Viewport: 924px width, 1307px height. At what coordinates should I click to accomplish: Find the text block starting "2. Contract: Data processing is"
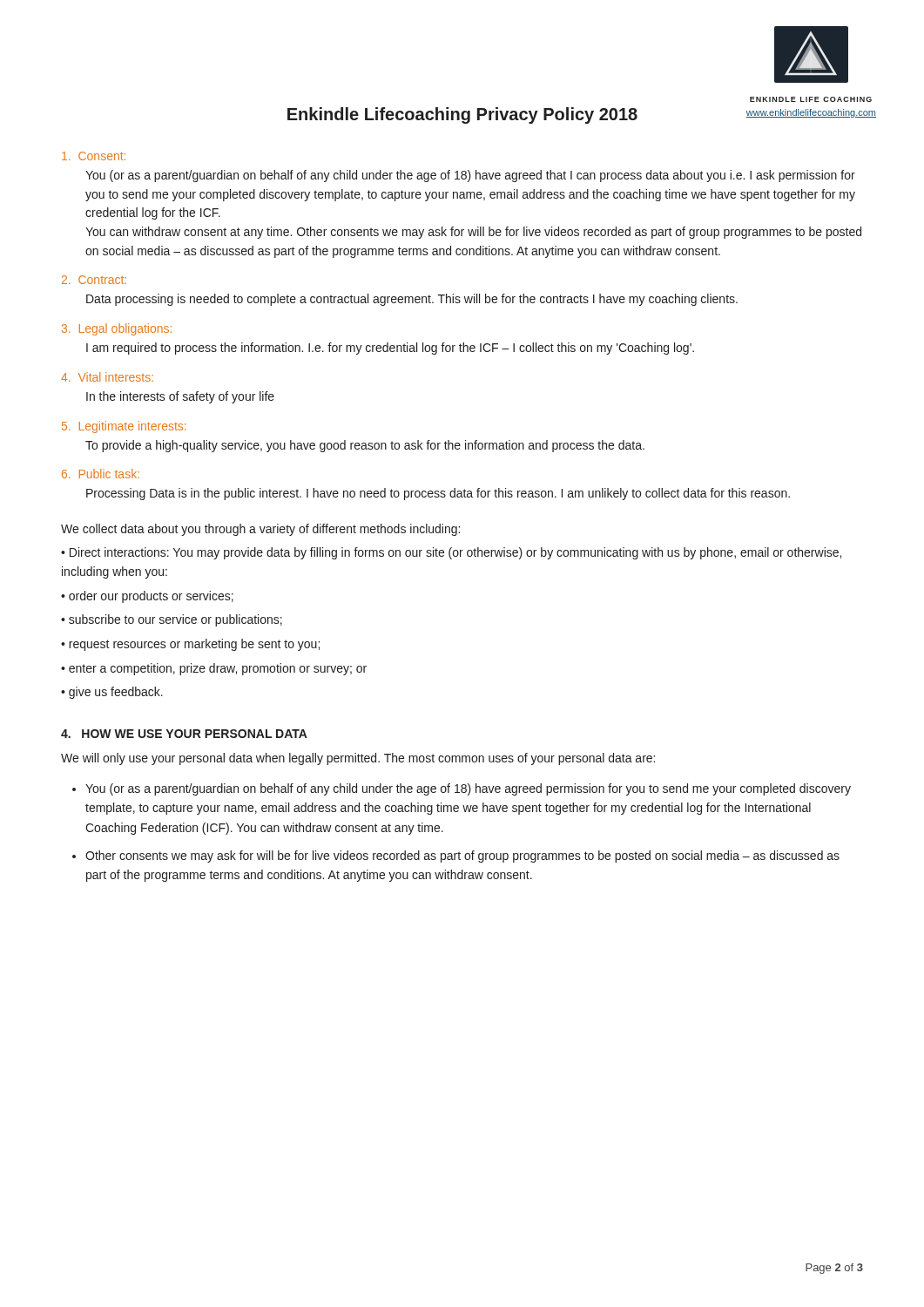[x=462, y=291]
